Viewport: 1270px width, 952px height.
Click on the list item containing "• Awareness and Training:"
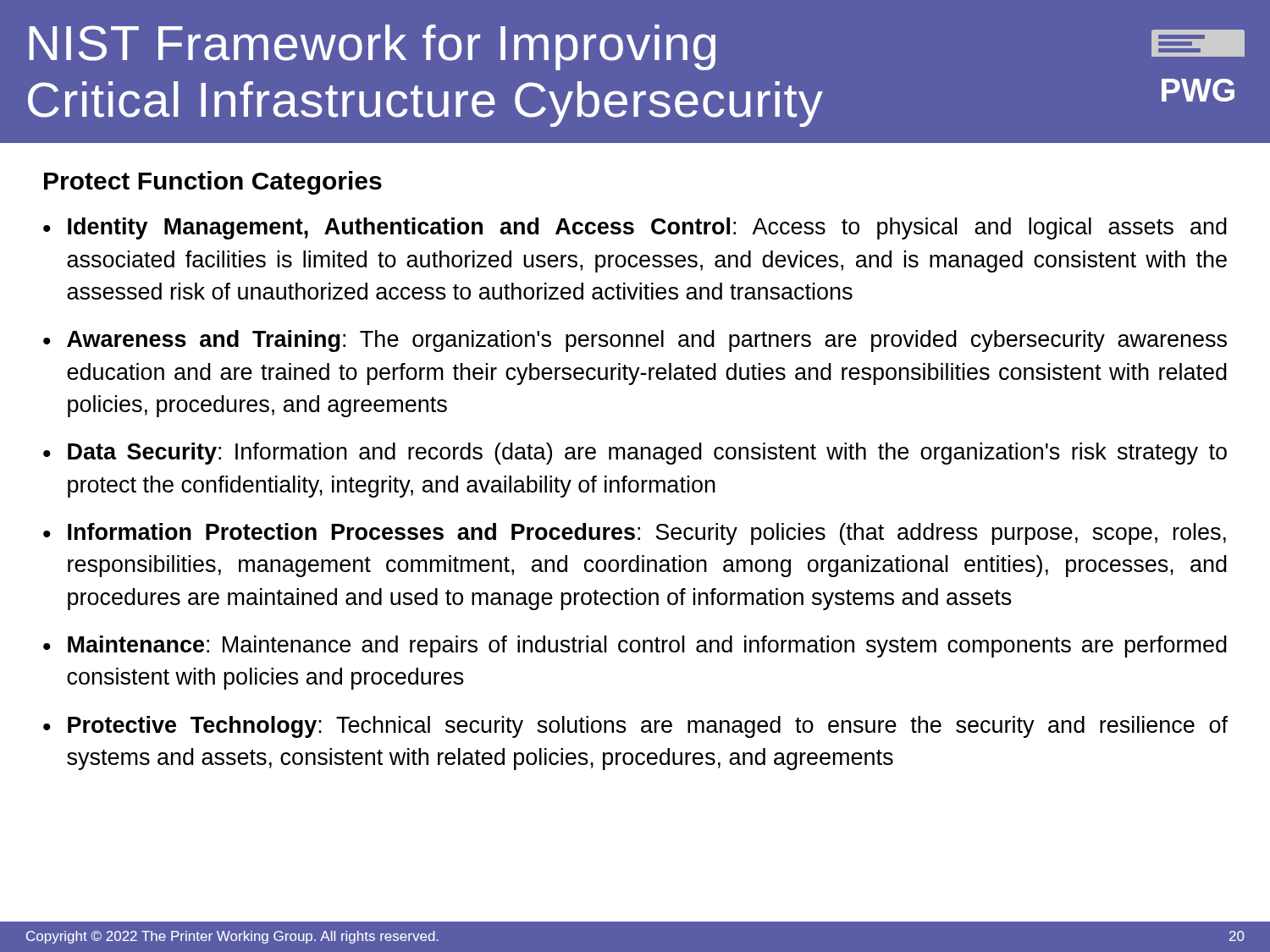click(635, 372)
